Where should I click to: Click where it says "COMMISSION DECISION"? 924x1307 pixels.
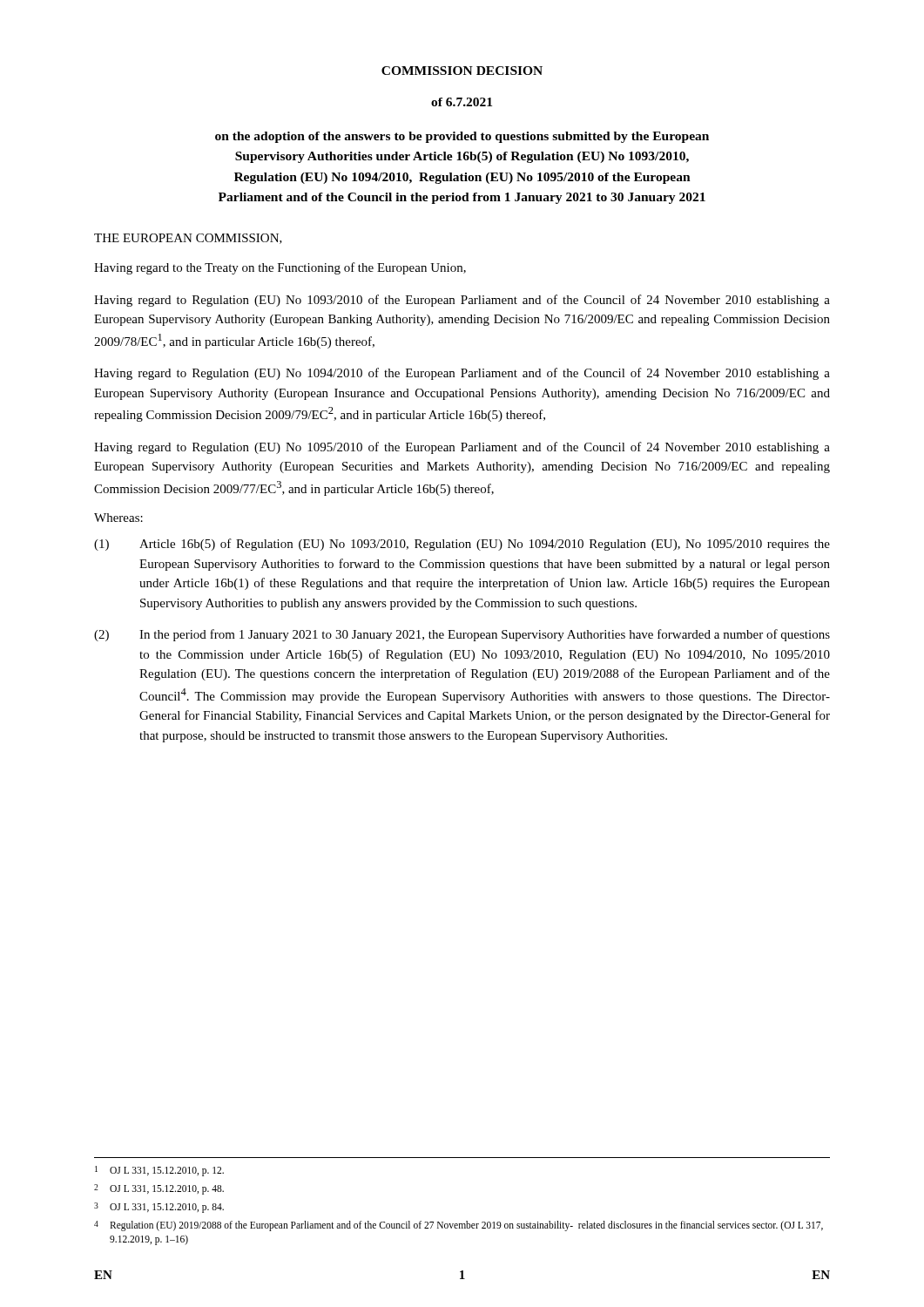click(462, 70)
